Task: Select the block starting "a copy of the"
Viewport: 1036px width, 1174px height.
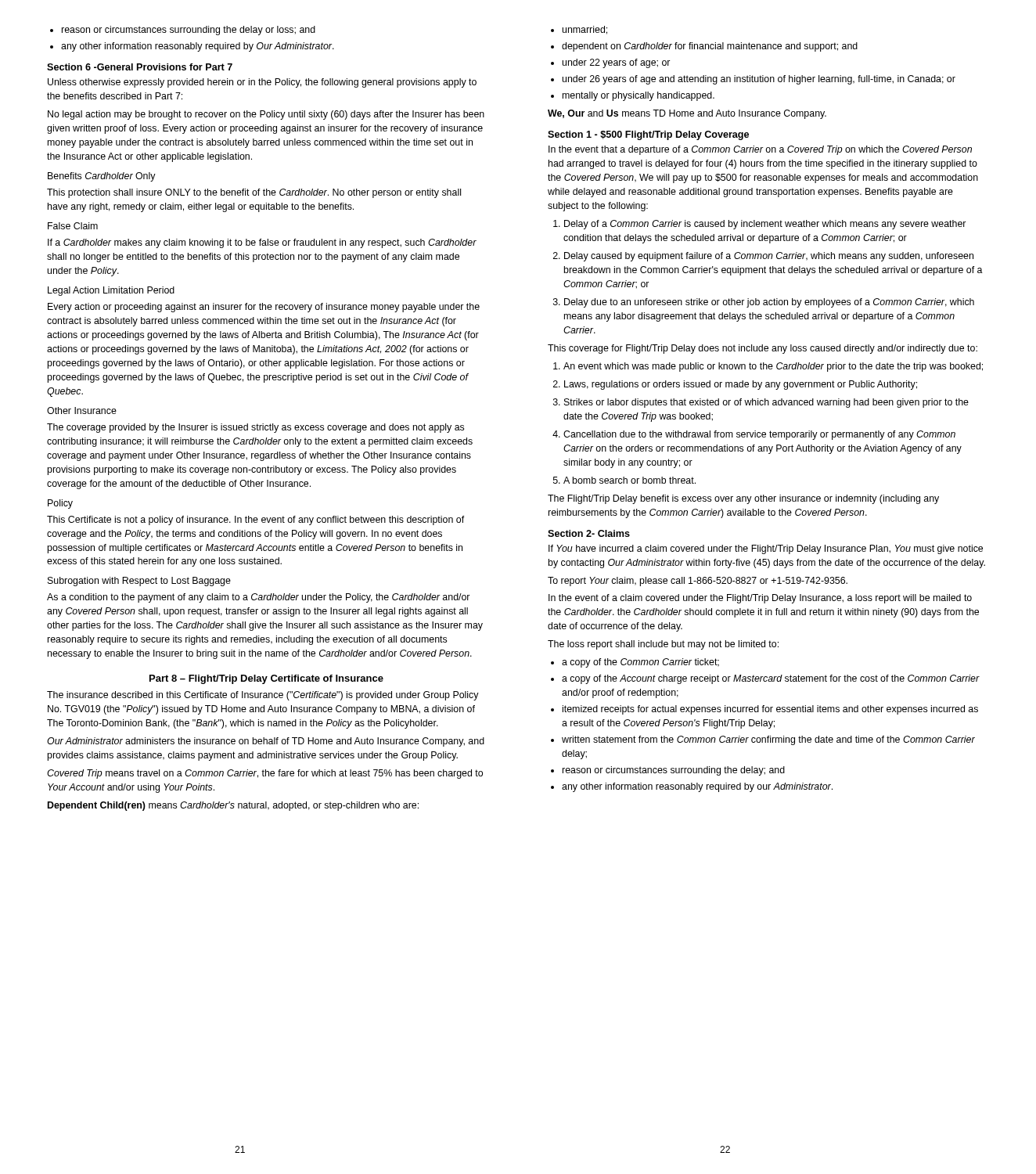Action: point(767,725)
